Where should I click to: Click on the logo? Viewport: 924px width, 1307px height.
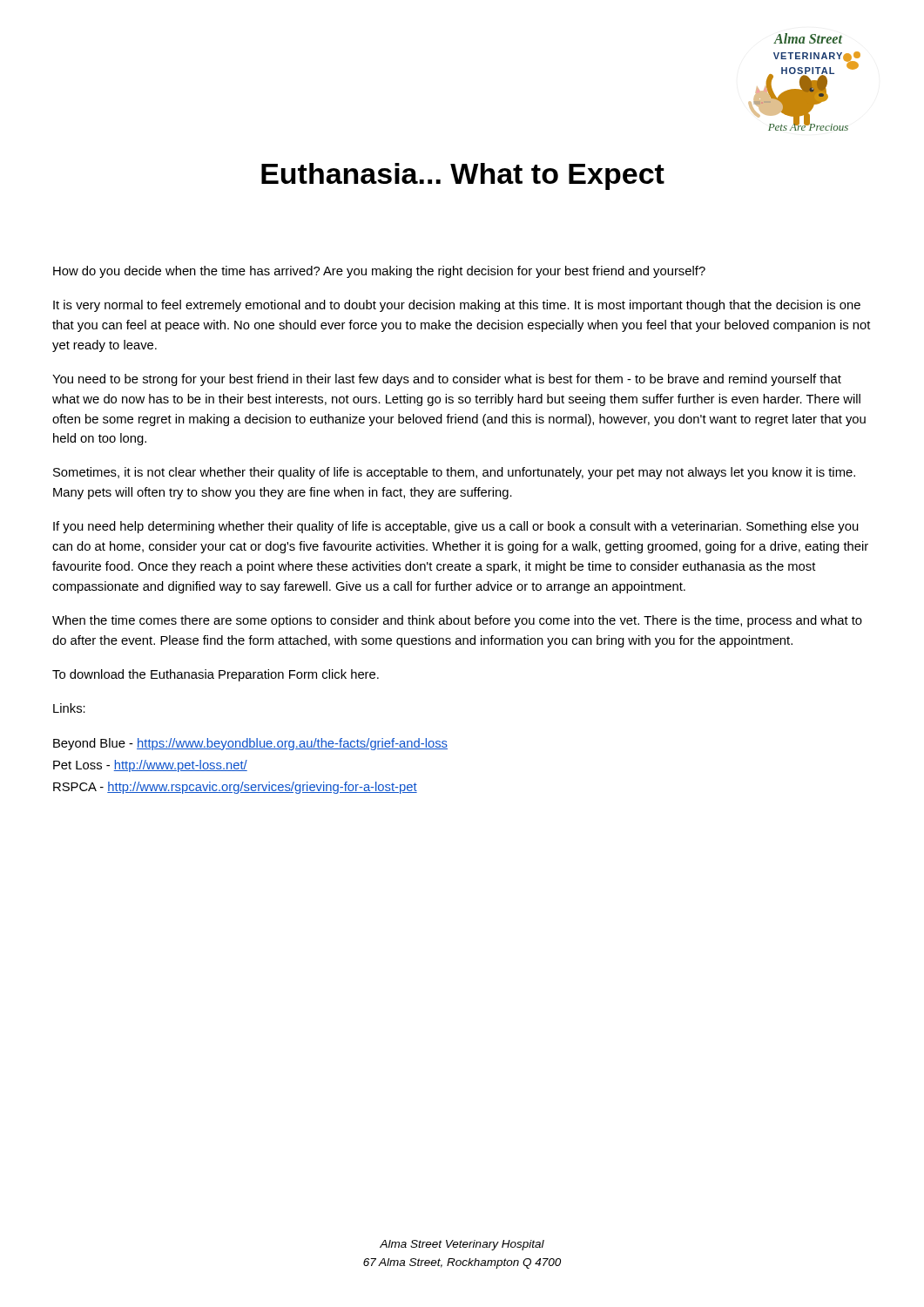click(808, 81)
